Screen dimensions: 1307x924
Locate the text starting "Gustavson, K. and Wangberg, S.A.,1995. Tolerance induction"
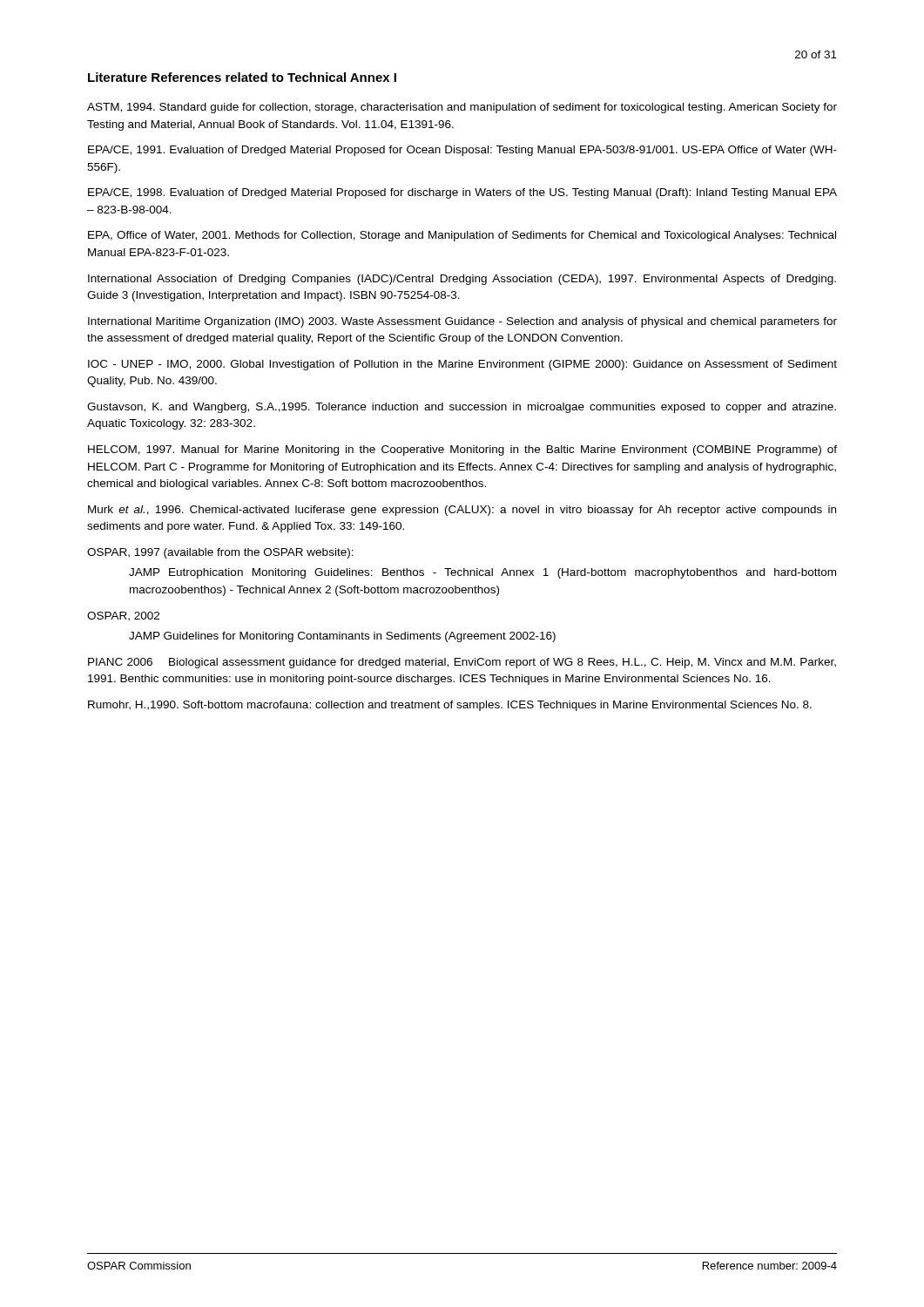[462, 415]
